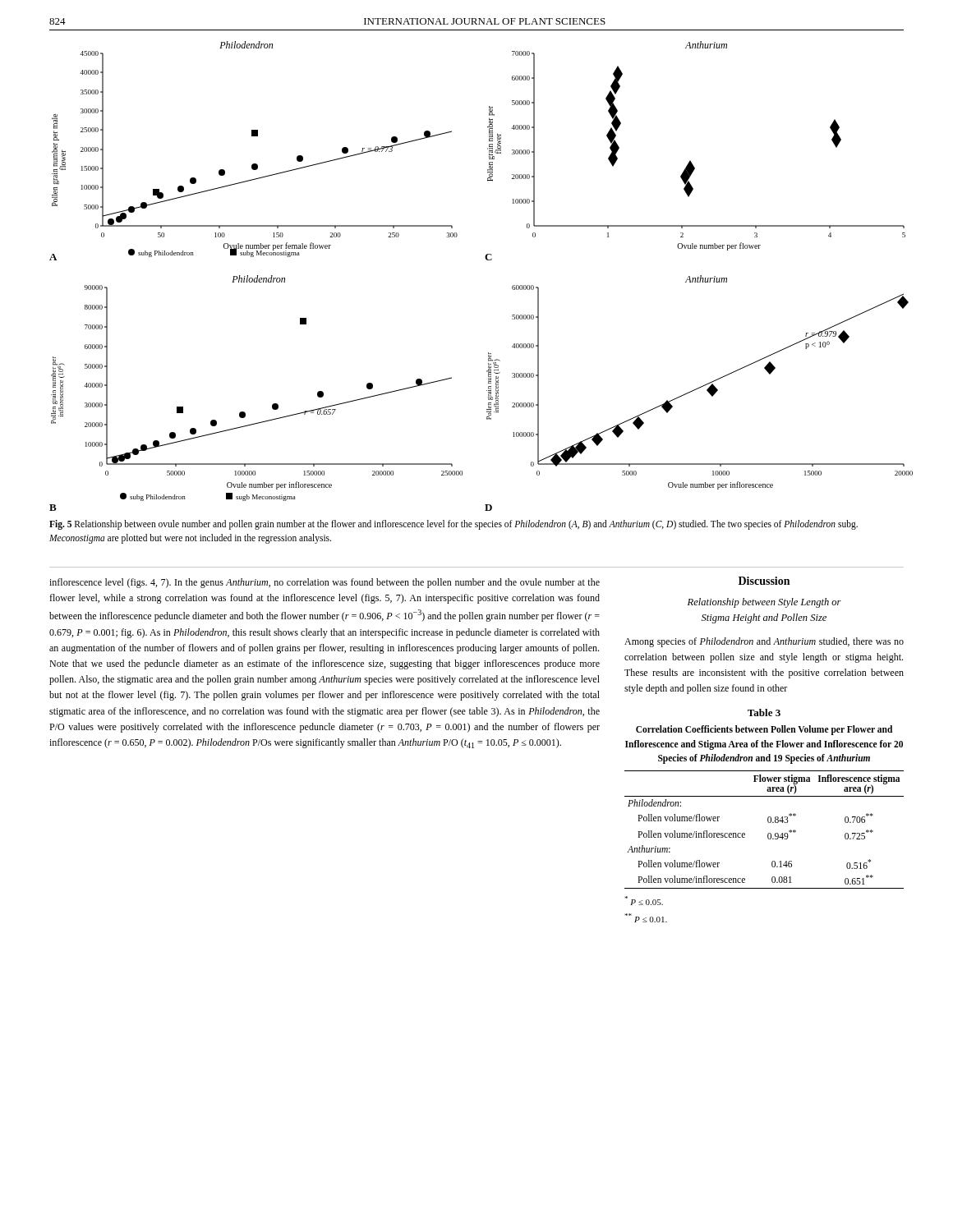Find the caption with the text "Fig. 5 Relationship between"

point(454,531)
